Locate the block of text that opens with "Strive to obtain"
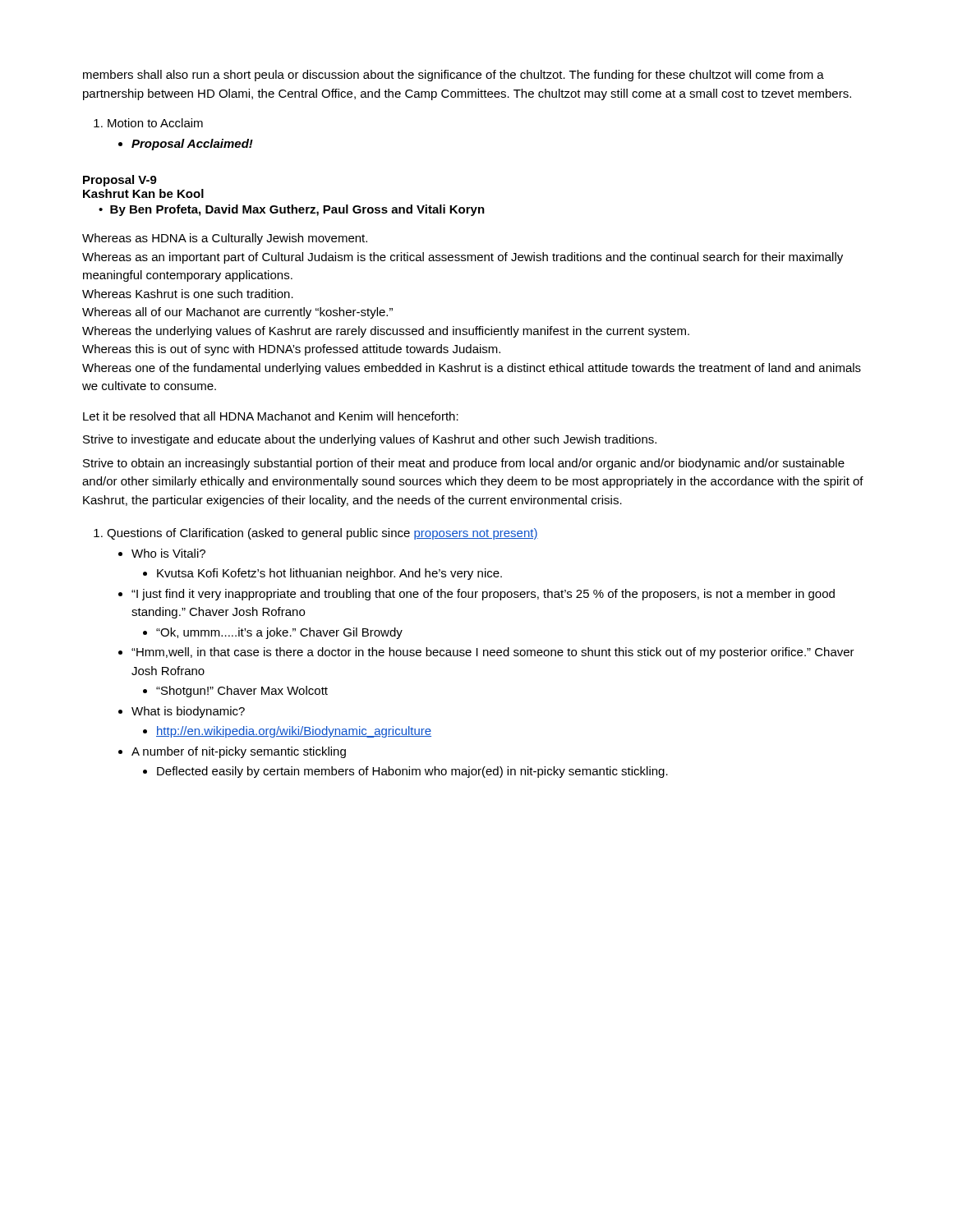The width and height of the screenshot is (953, 1232). click(473, 481)
